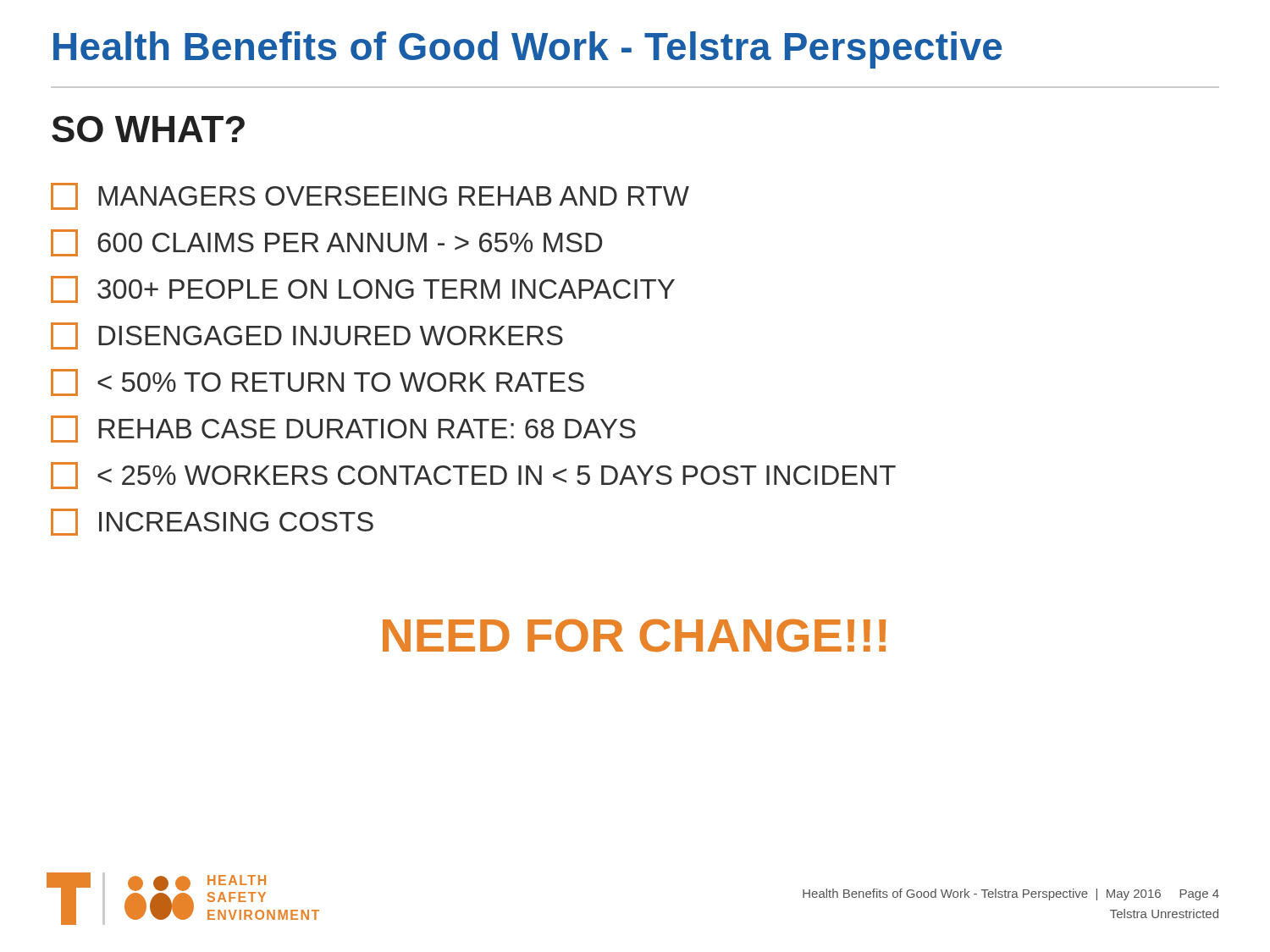Locate the list item that says "MANAGERS OVERSEEING REHAB AND"
Screen dimensions: 952x1270
pyautogui.click(x=370, y=196)
